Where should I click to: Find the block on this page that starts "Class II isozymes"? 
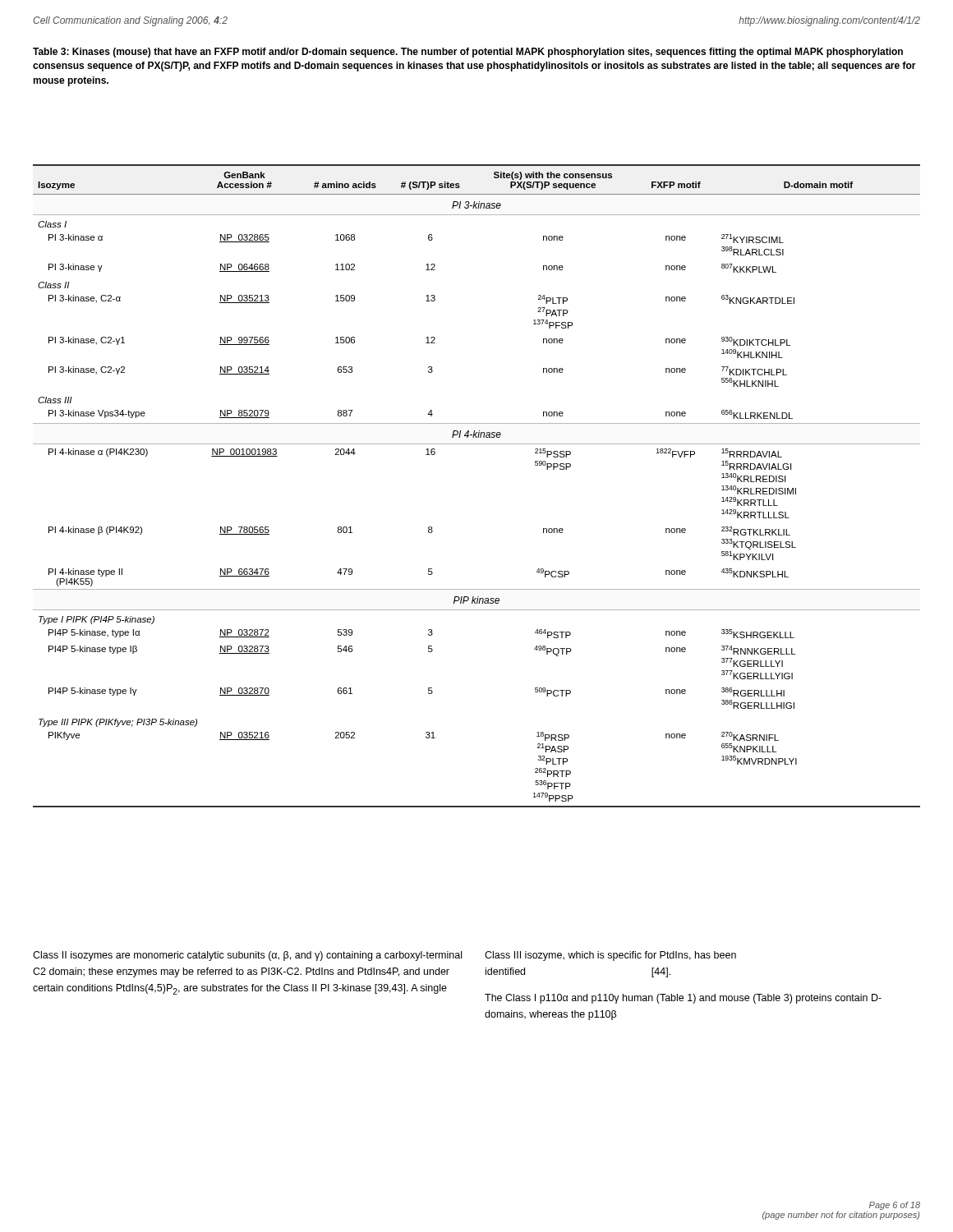(x=255, y=972)
